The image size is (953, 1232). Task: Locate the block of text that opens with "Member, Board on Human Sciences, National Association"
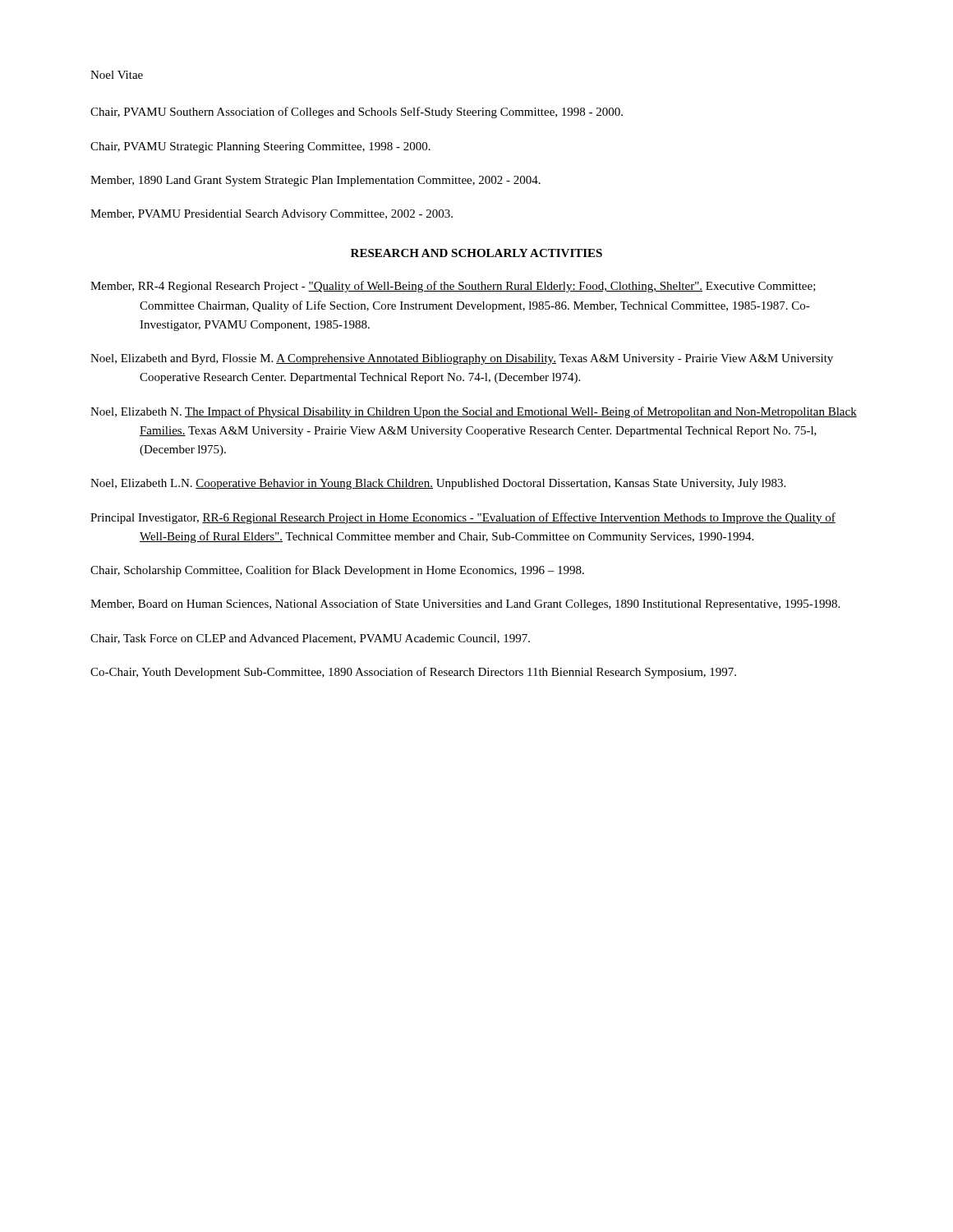coord(466,604)
